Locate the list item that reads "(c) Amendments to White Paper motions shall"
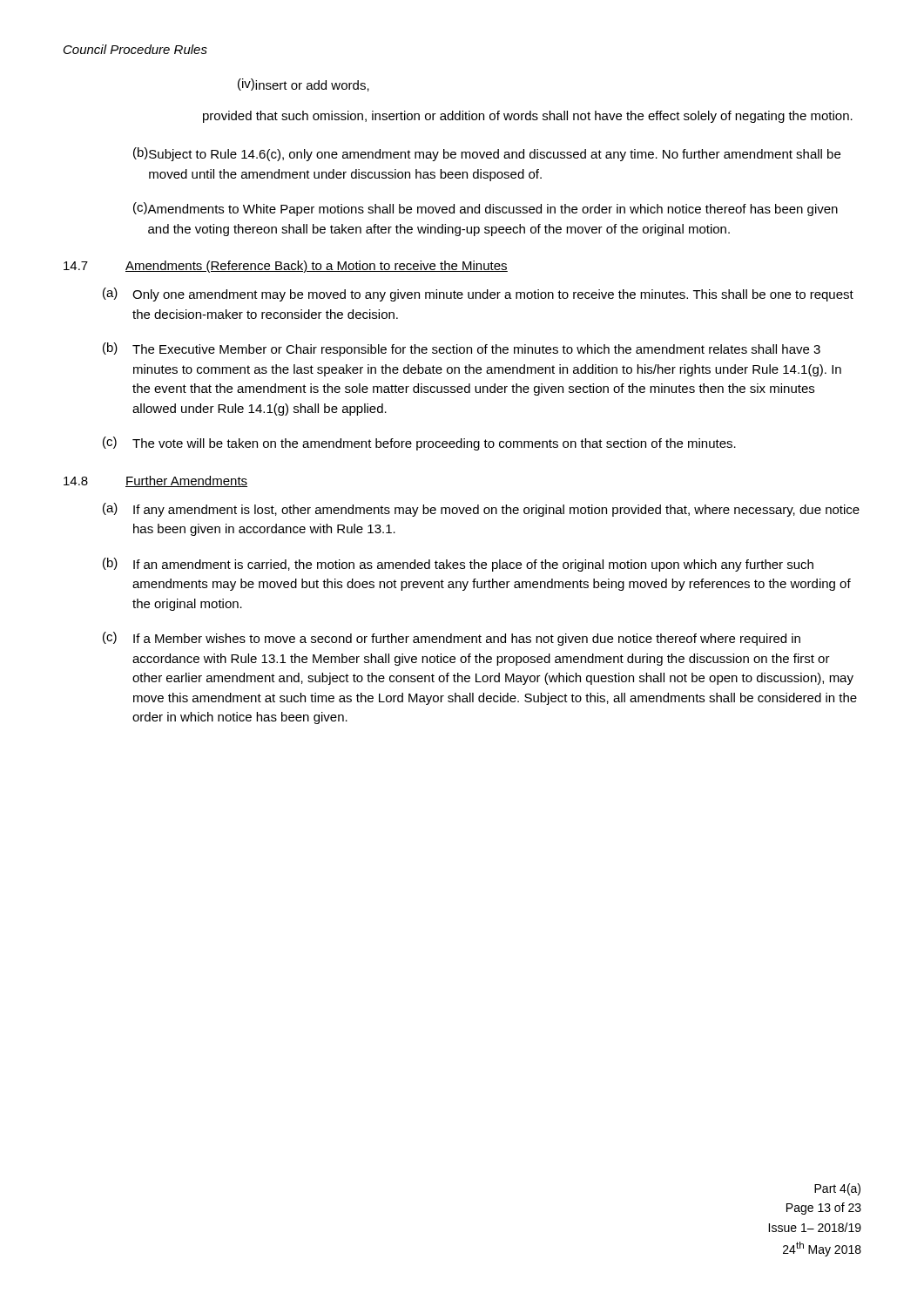924x1307 pixels. click(462, 219)
